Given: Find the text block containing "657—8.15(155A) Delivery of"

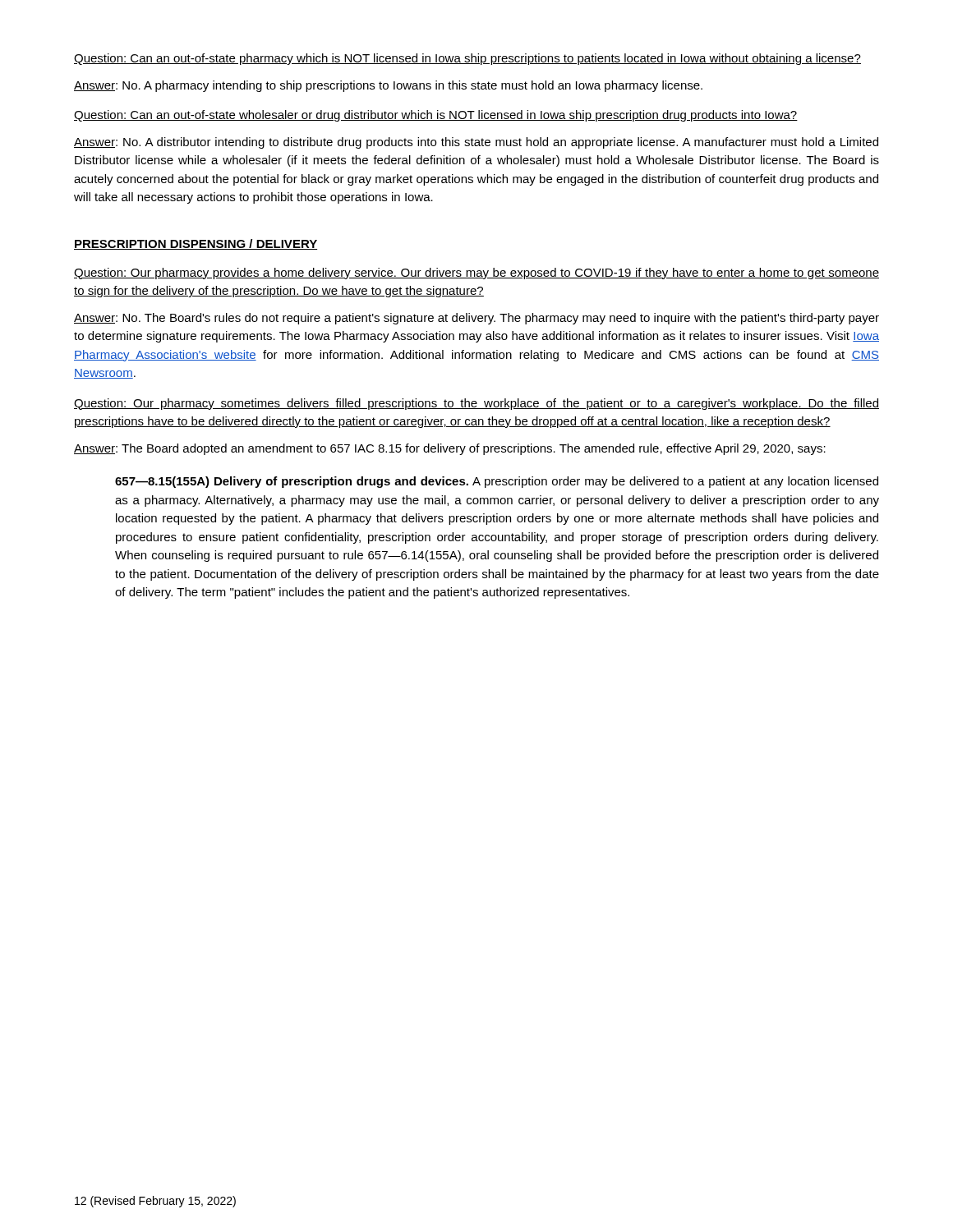Looking at the screenshot, I should tap(497, 537).
